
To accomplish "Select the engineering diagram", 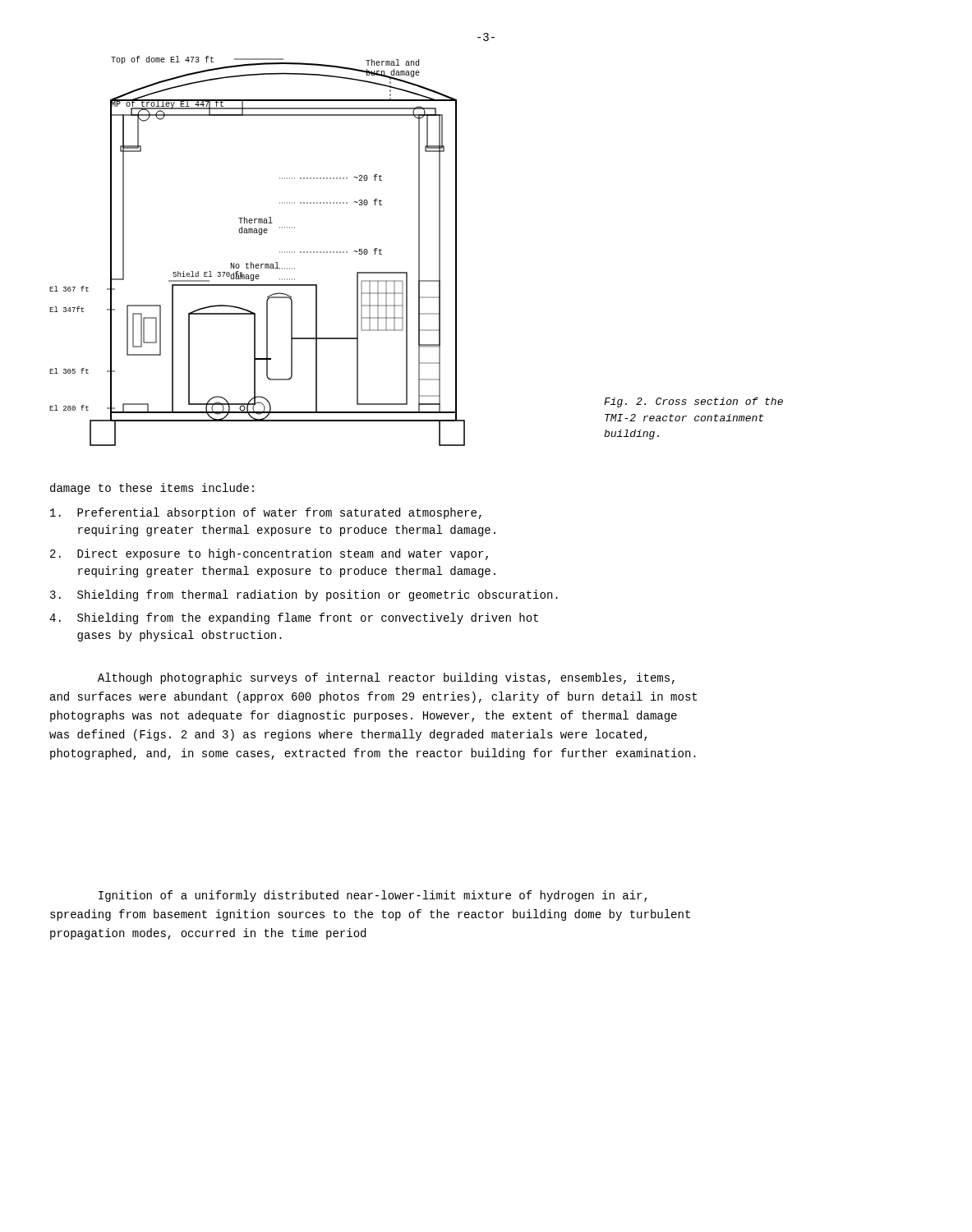I will [x=316, y=252].
